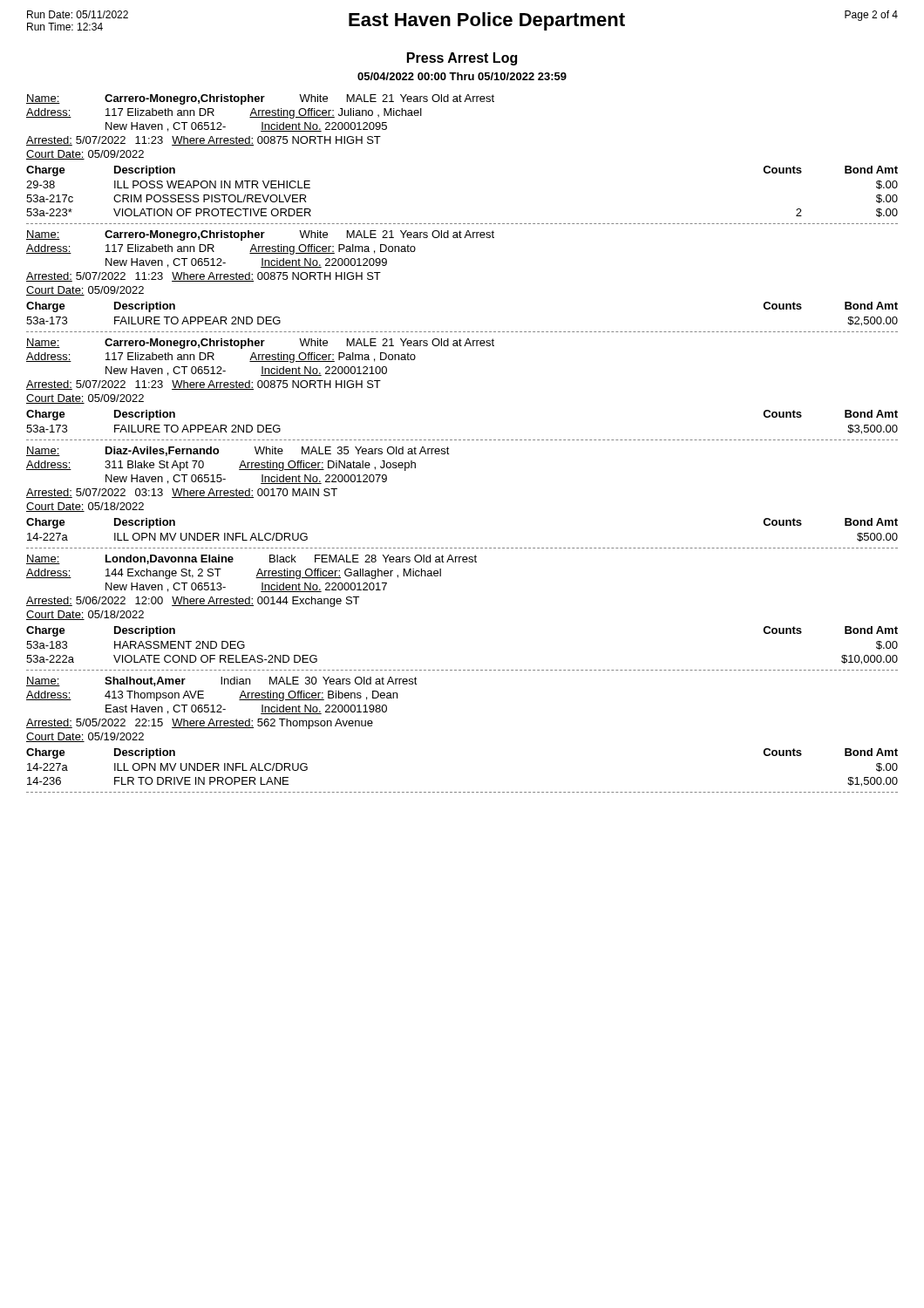
Task: Where is the passage that starts "Name: Shalhout,Amer Indian MALE 30"?
Action: pos(222,681)
